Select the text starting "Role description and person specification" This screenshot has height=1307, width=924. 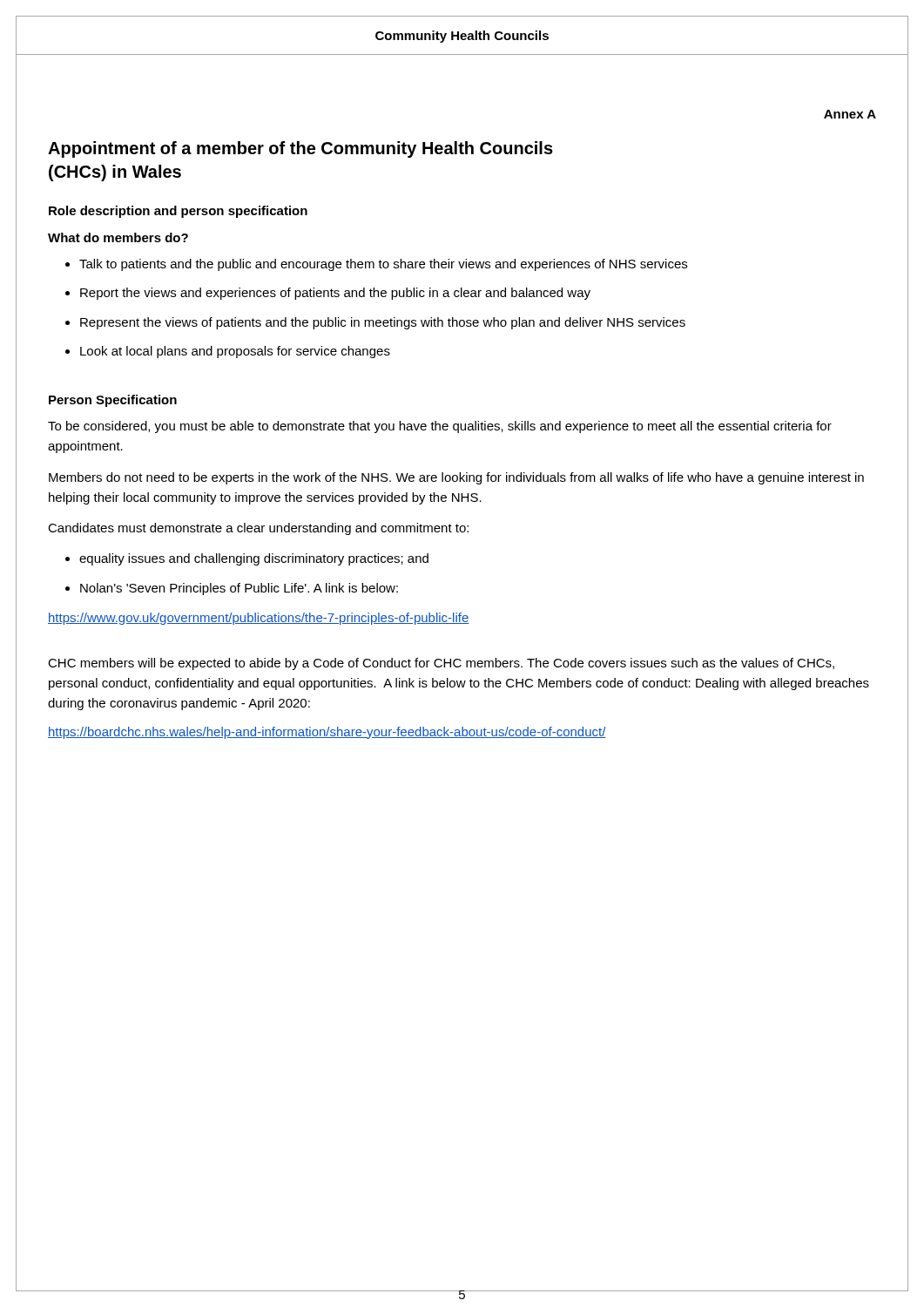[x=178, y=210]
